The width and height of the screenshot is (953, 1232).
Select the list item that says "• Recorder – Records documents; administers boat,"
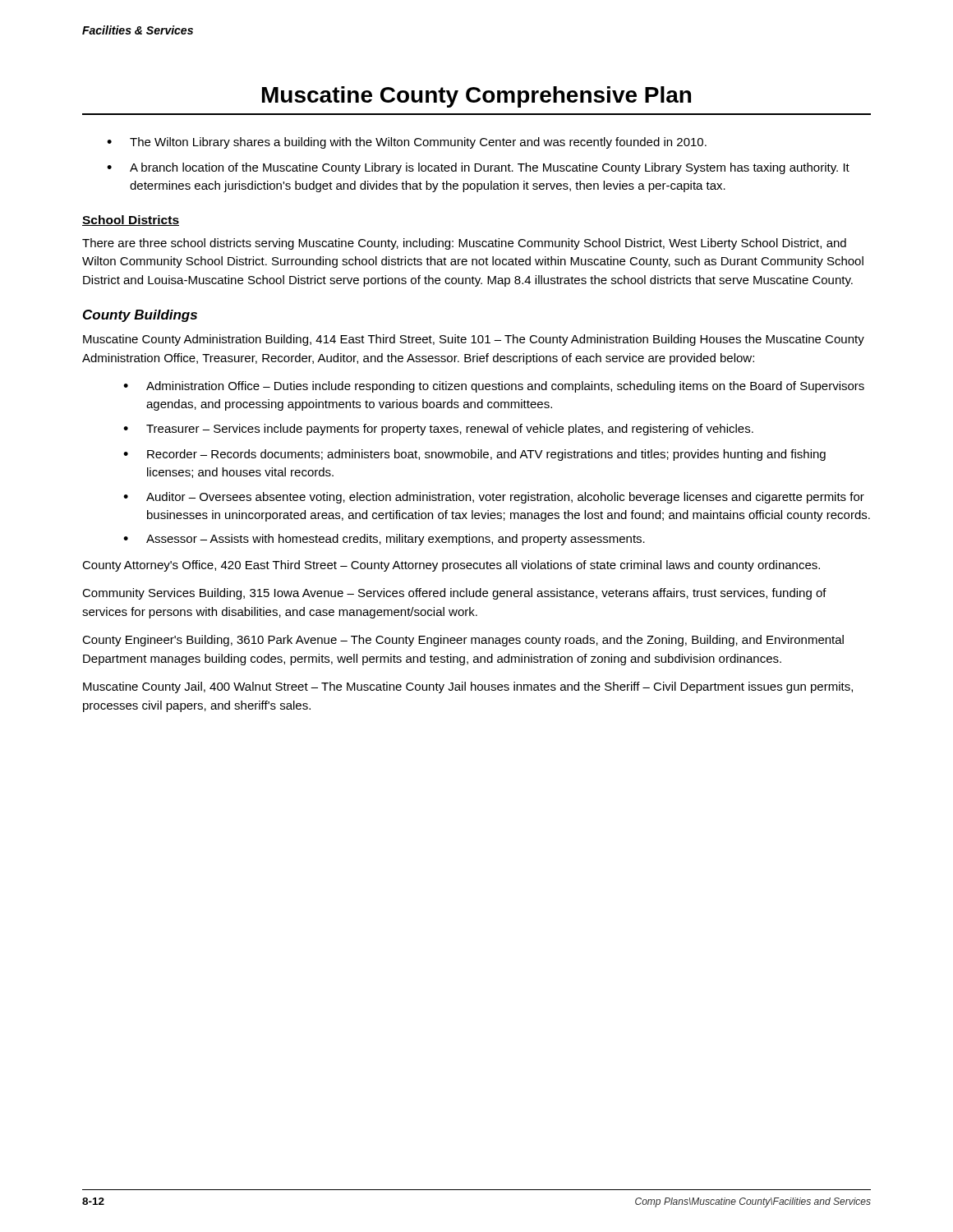pos(497,463)
